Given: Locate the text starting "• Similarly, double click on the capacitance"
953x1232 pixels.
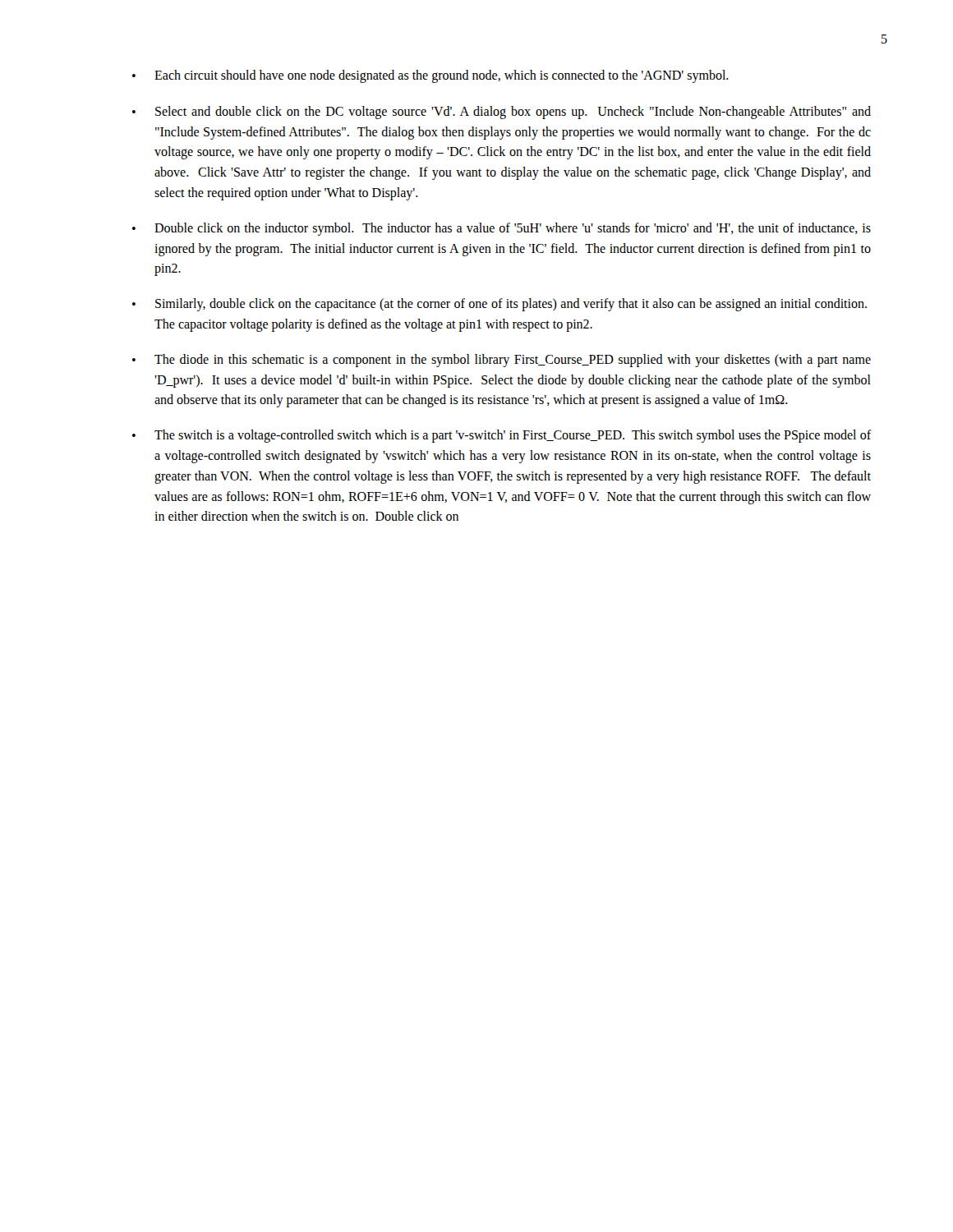Looking at the screenshot, I should coord(501,315).
